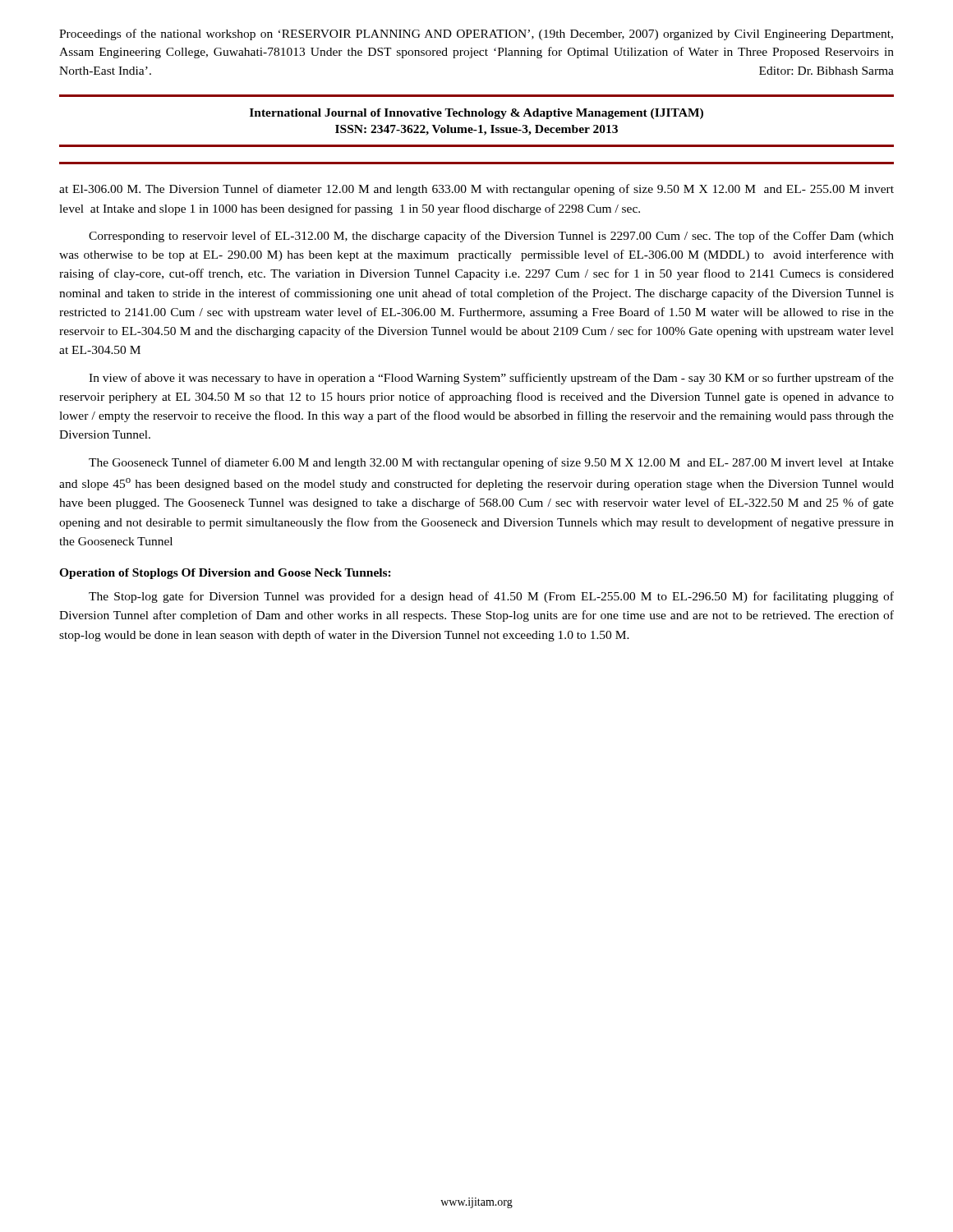Click on the element starting "The Gooseneck Tunnel of"
Image resolution: width=953 pixels, height=1232 pixels.
pos(476,501)
